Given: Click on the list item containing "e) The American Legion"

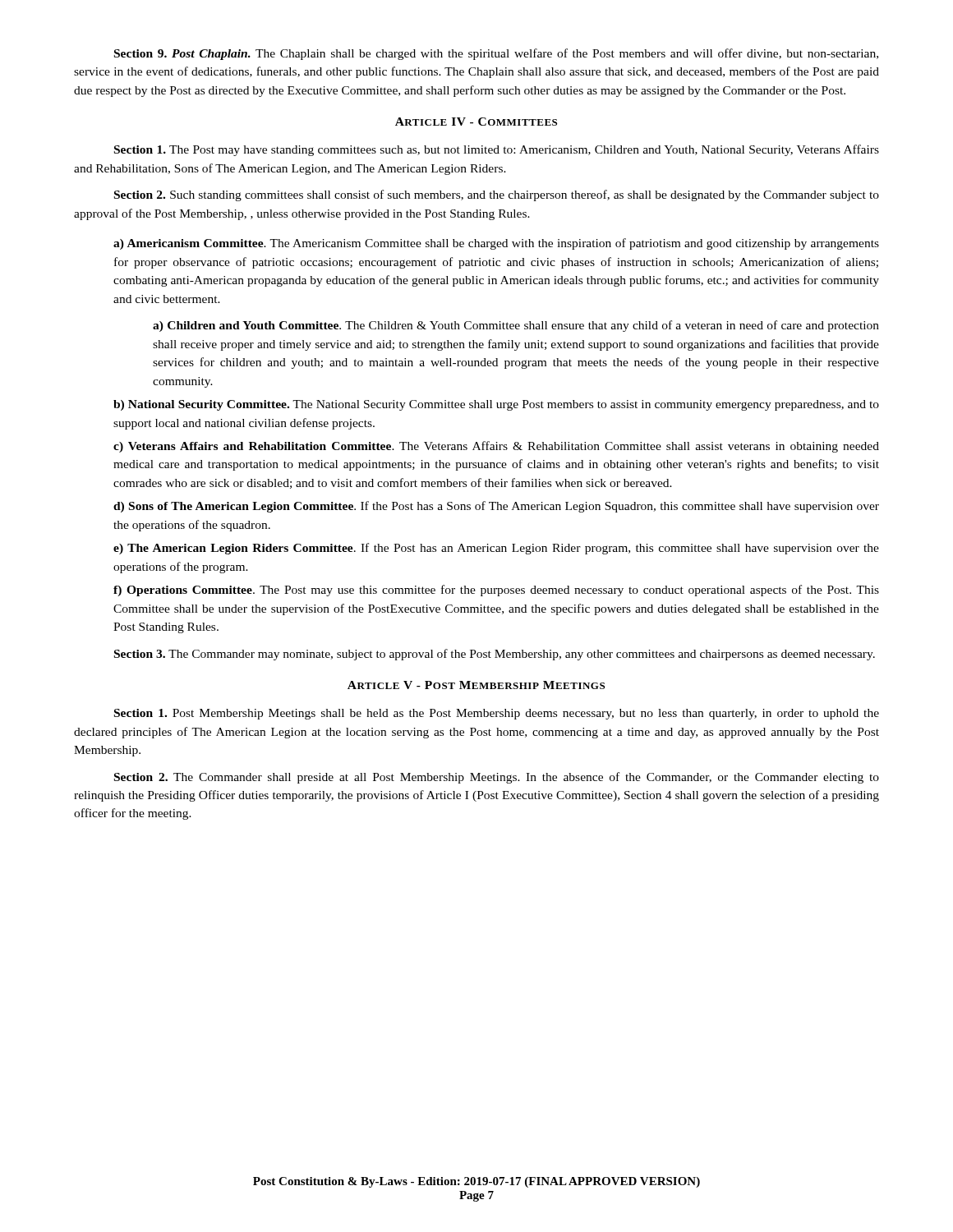Looking at the screenshot, I should (x=496, y=557).
